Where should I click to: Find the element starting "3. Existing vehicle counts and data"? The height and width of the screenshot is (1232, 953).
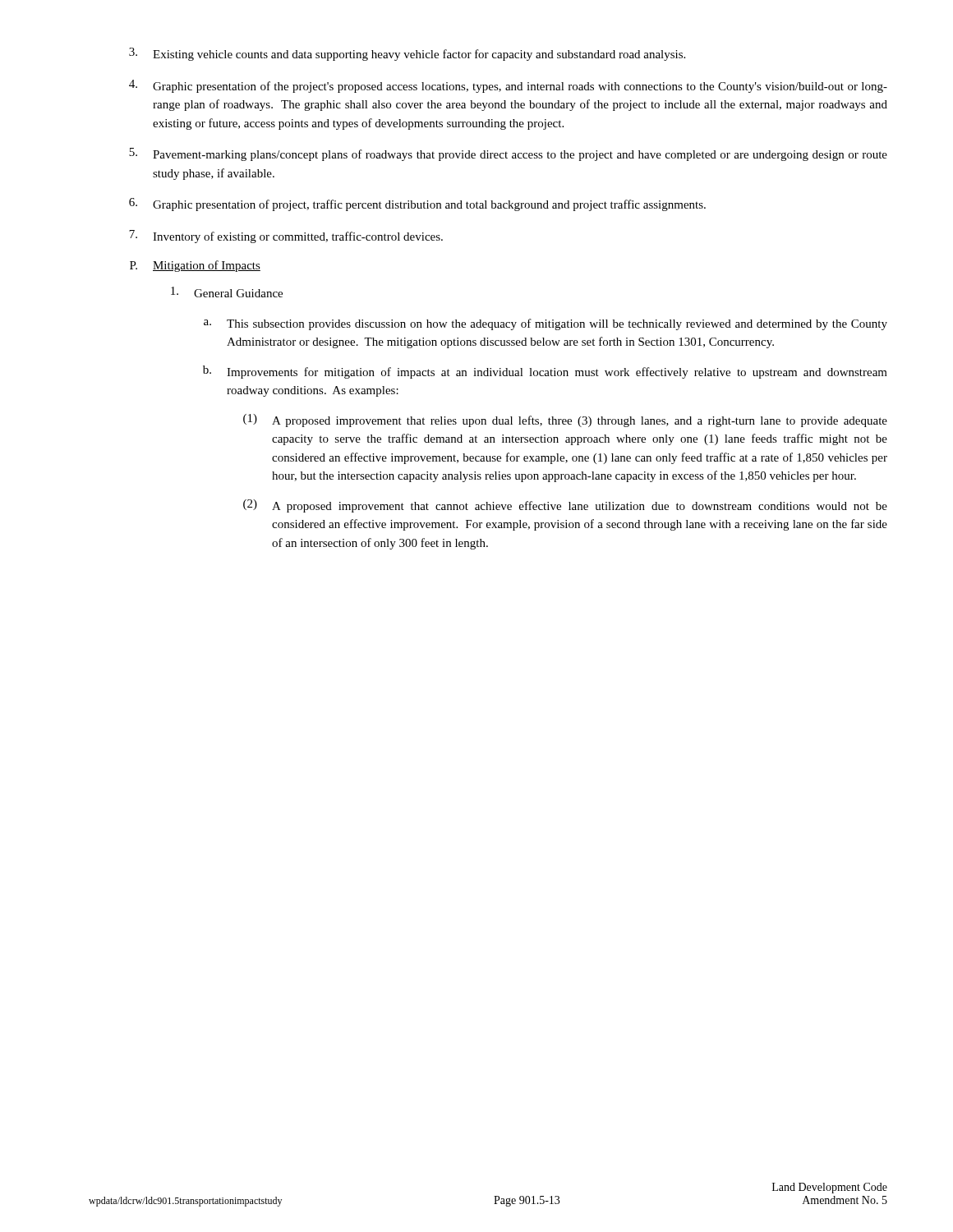(488, 54)
